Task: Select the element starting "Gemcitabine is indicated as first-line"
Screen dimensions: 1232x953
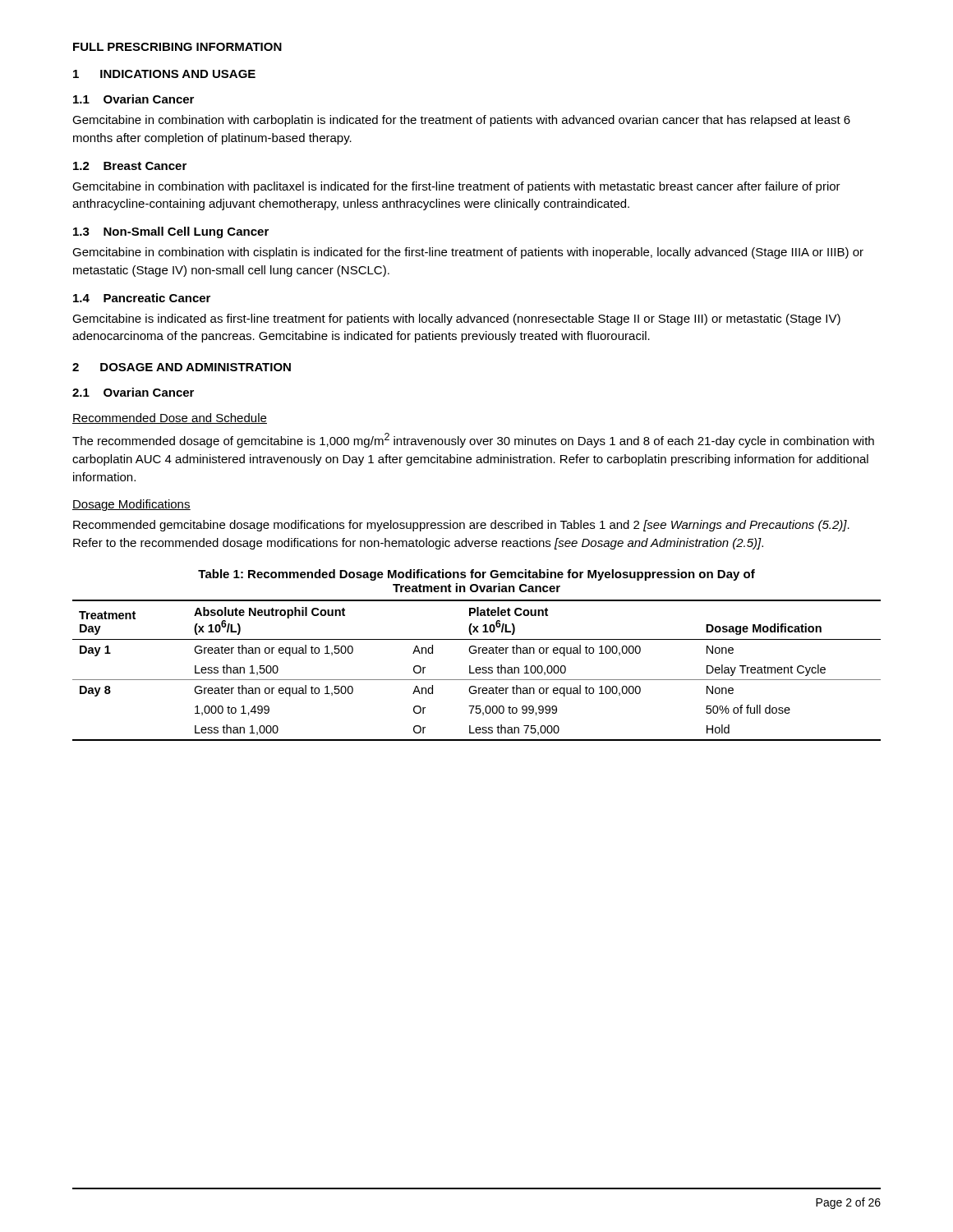Action: 457,327
